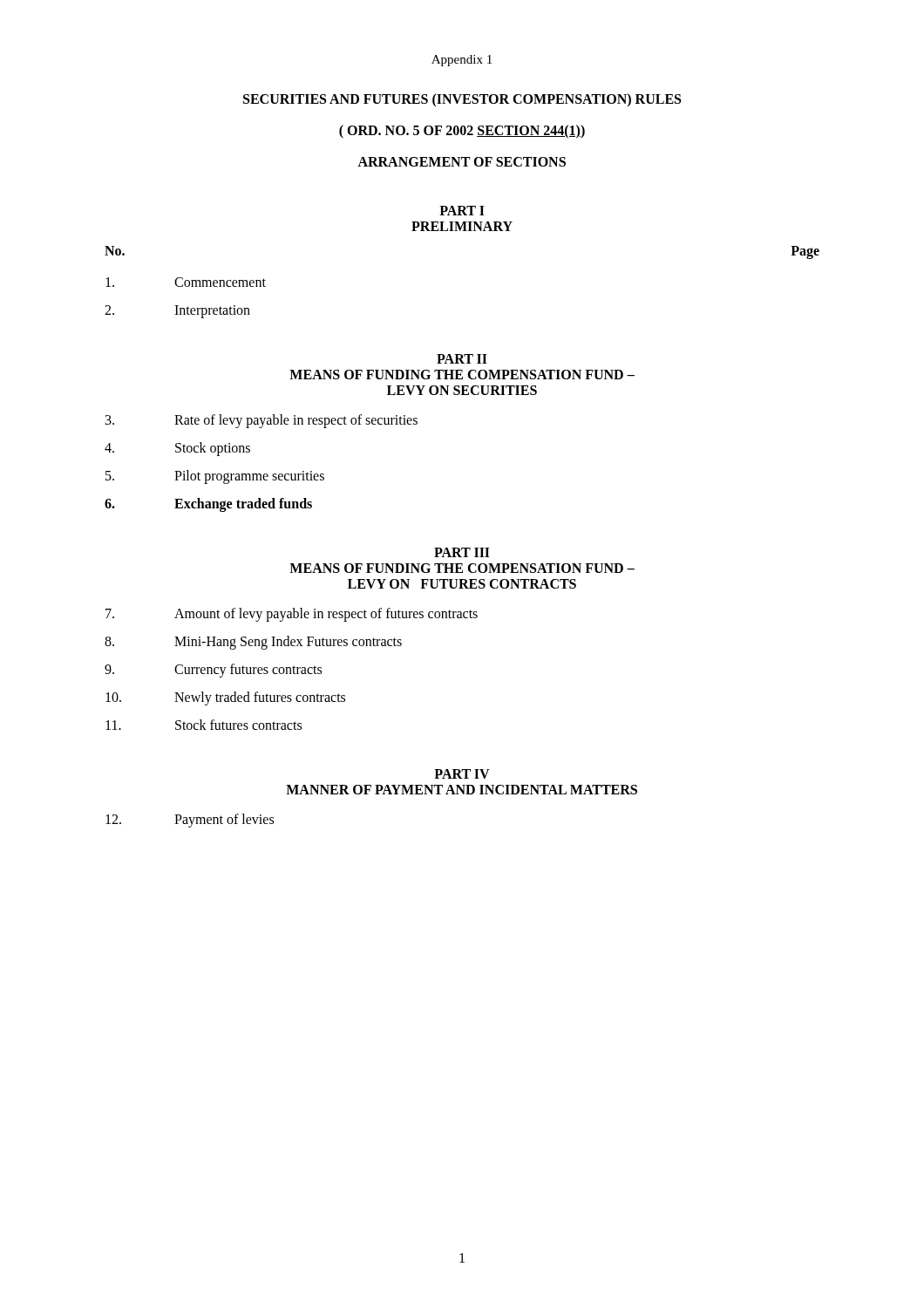Screen dimensions: 1308x924
Task: Navigate to the block starting "PART I PRELIMINARY"
Action: tap(462, 219)
